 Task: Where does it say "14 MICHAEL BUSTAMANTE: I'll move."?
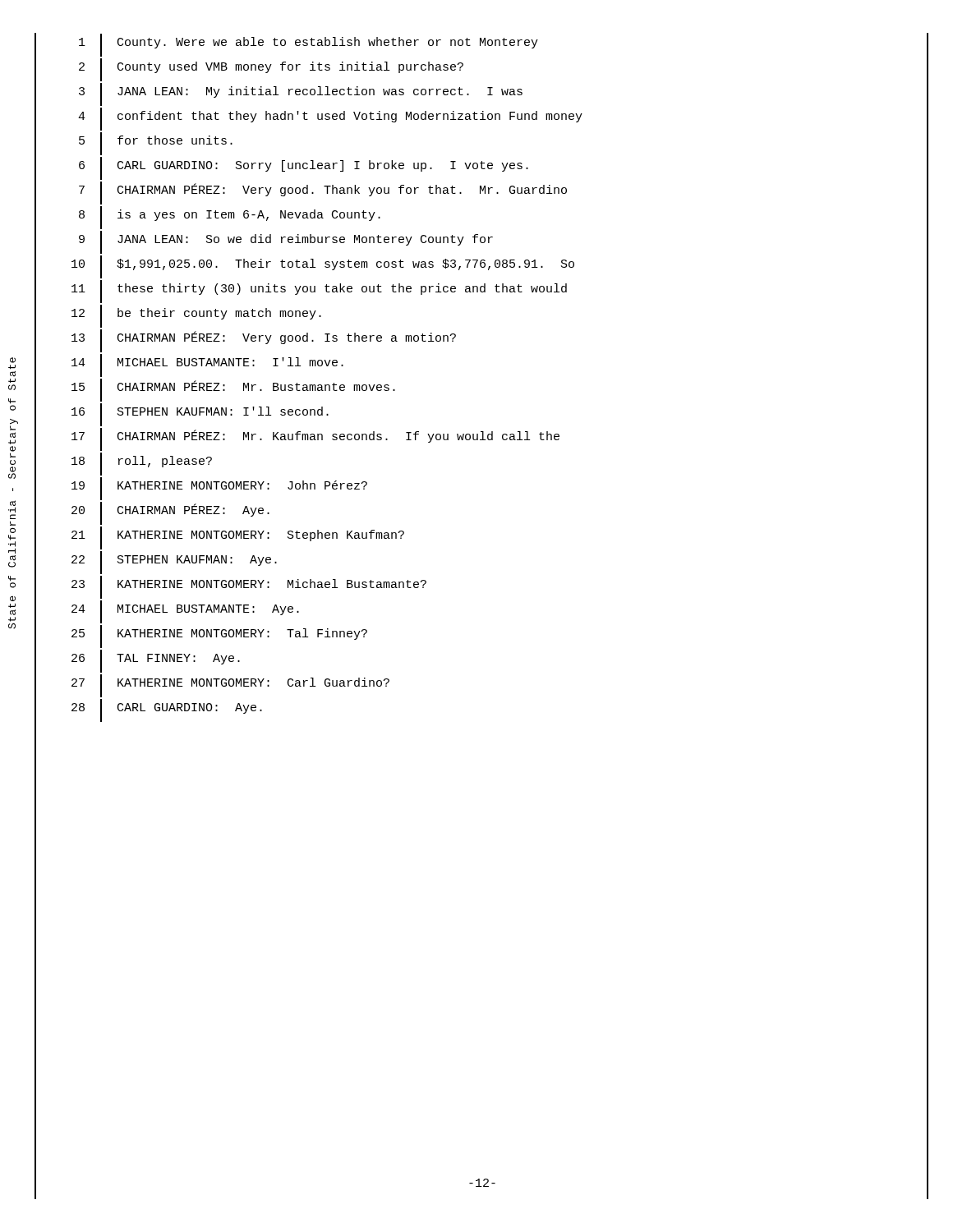coord(101,365)
